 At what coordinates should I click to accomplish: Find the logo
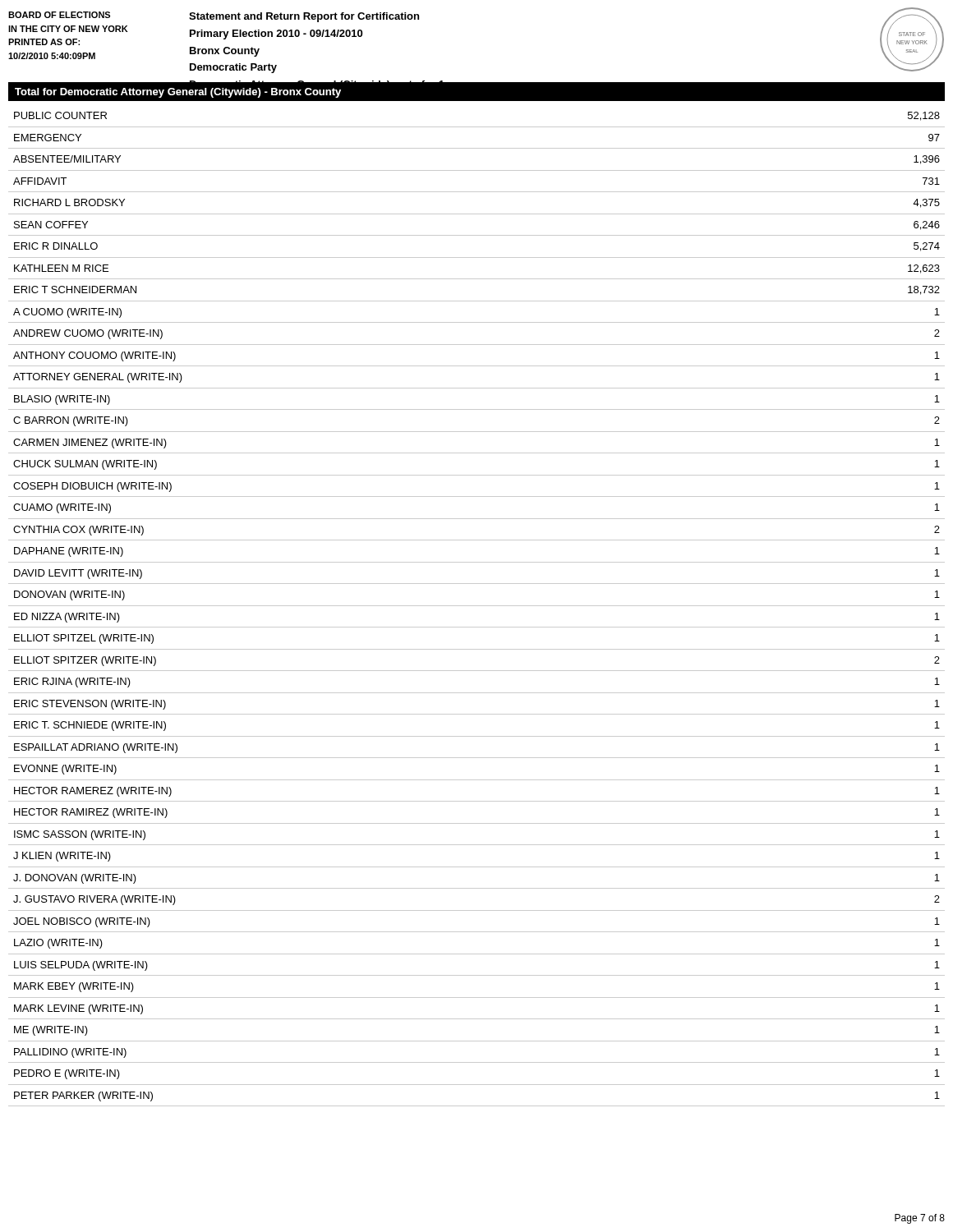pos(912,39)
